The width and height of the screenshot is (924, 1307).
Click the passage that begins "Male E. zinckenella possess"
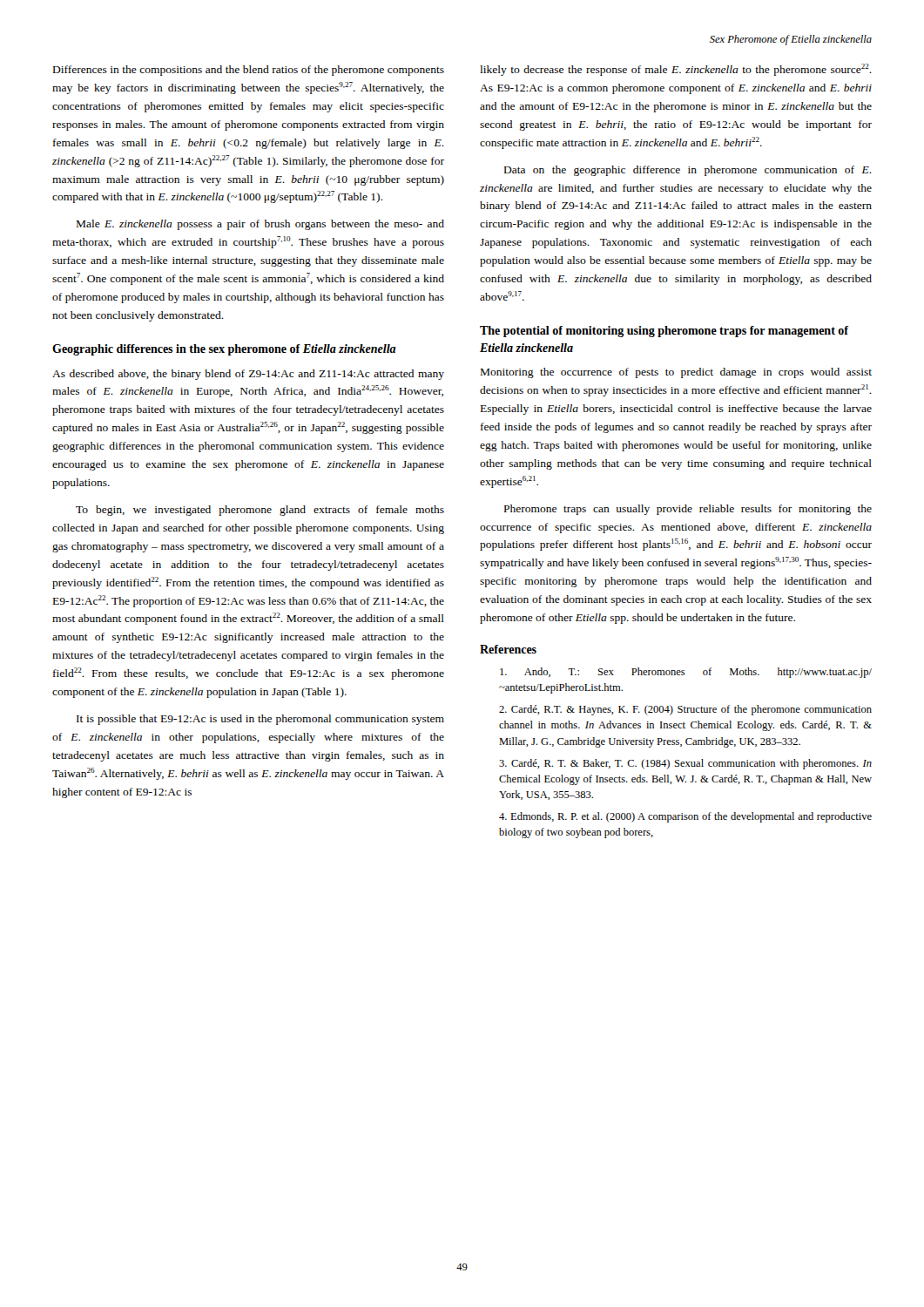pyautogui.click(x=248, y=270)
